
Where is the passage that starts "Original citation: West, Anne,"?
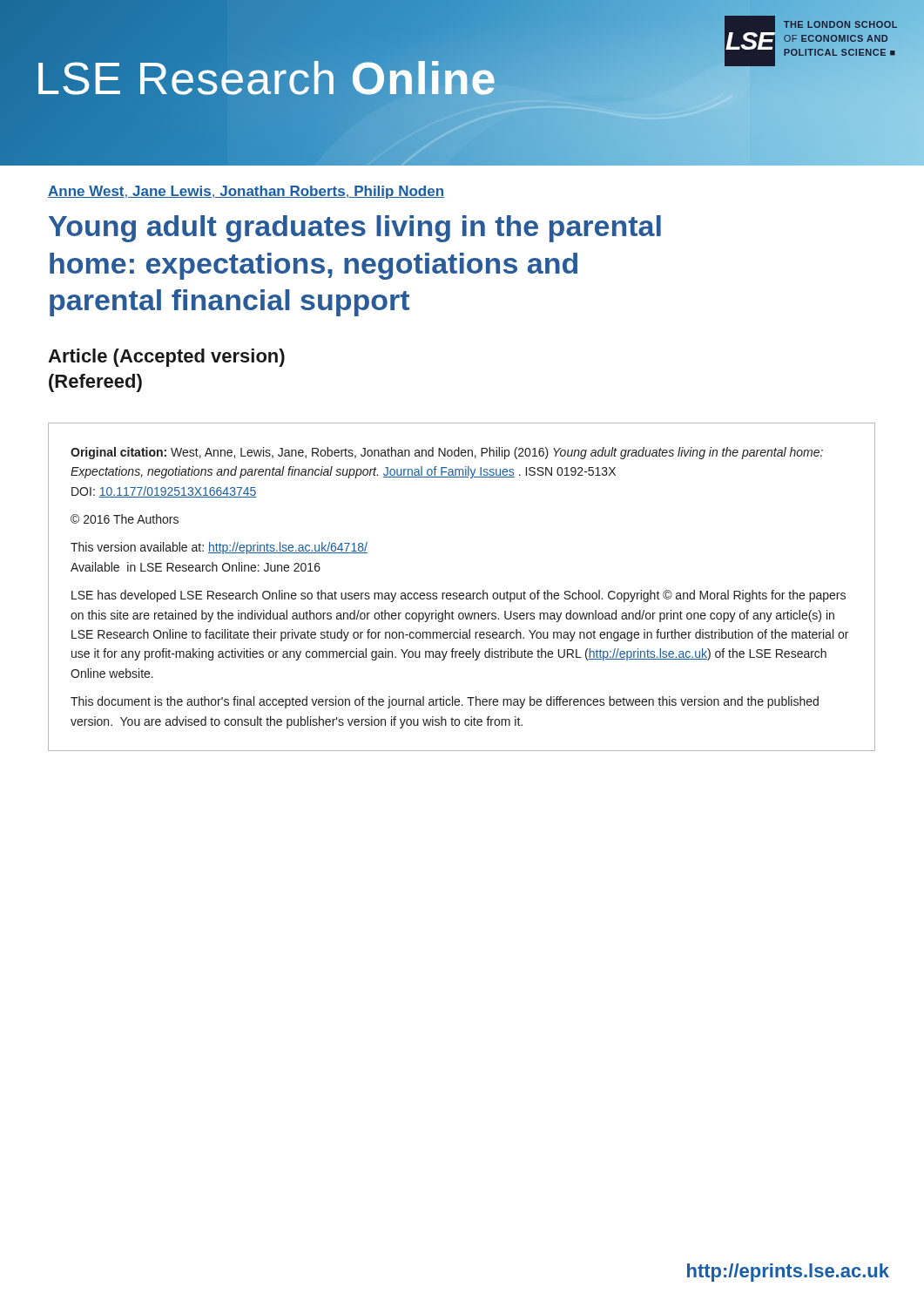pos(462,587)
